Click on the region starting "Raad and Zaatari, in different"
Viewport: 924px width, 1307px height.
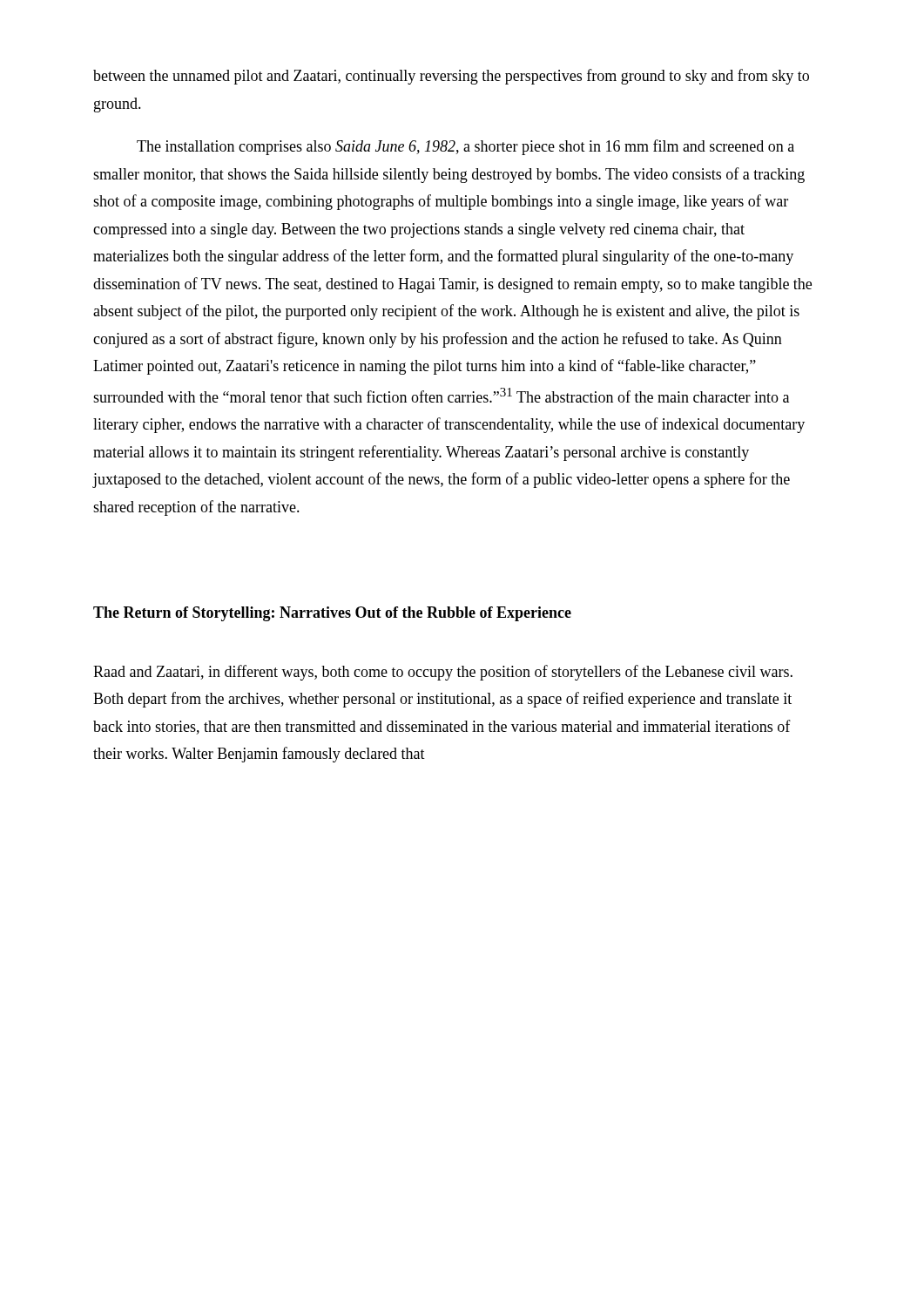tap(456, 713)
